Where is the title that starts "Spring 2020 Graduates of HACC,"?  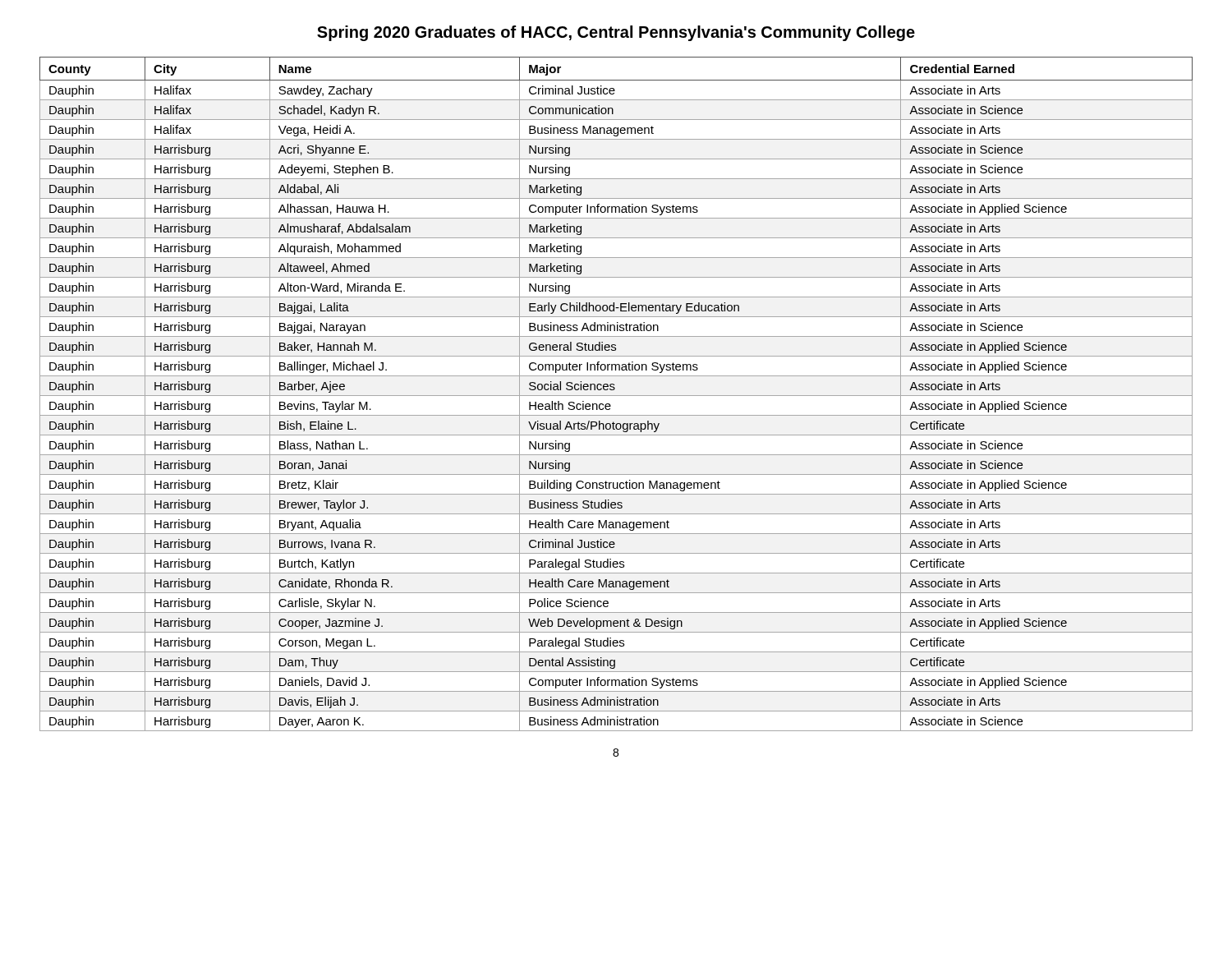tap(616, 32)
